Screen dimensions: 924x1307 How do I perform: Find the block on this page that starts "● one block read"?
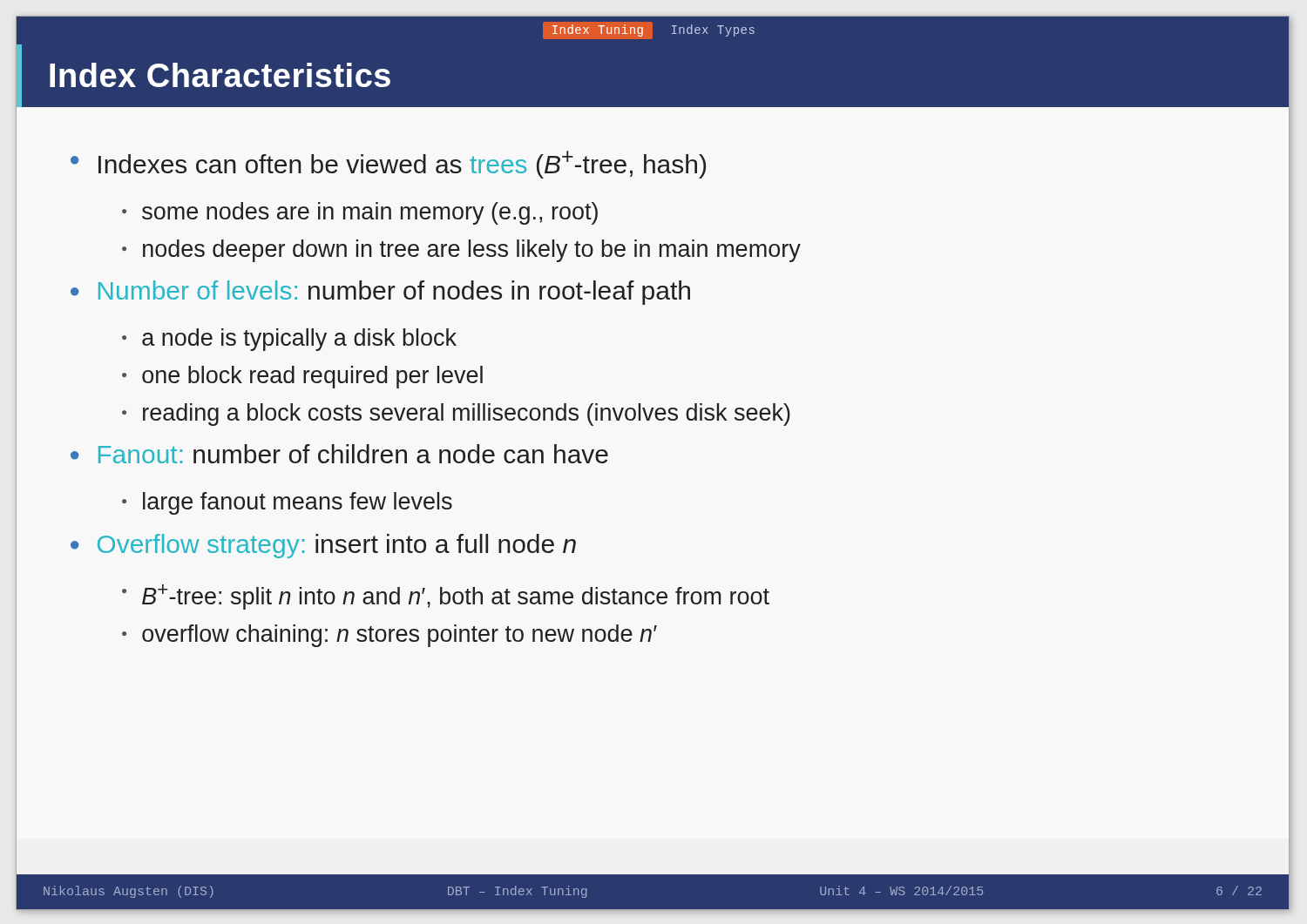click(303, 376)
